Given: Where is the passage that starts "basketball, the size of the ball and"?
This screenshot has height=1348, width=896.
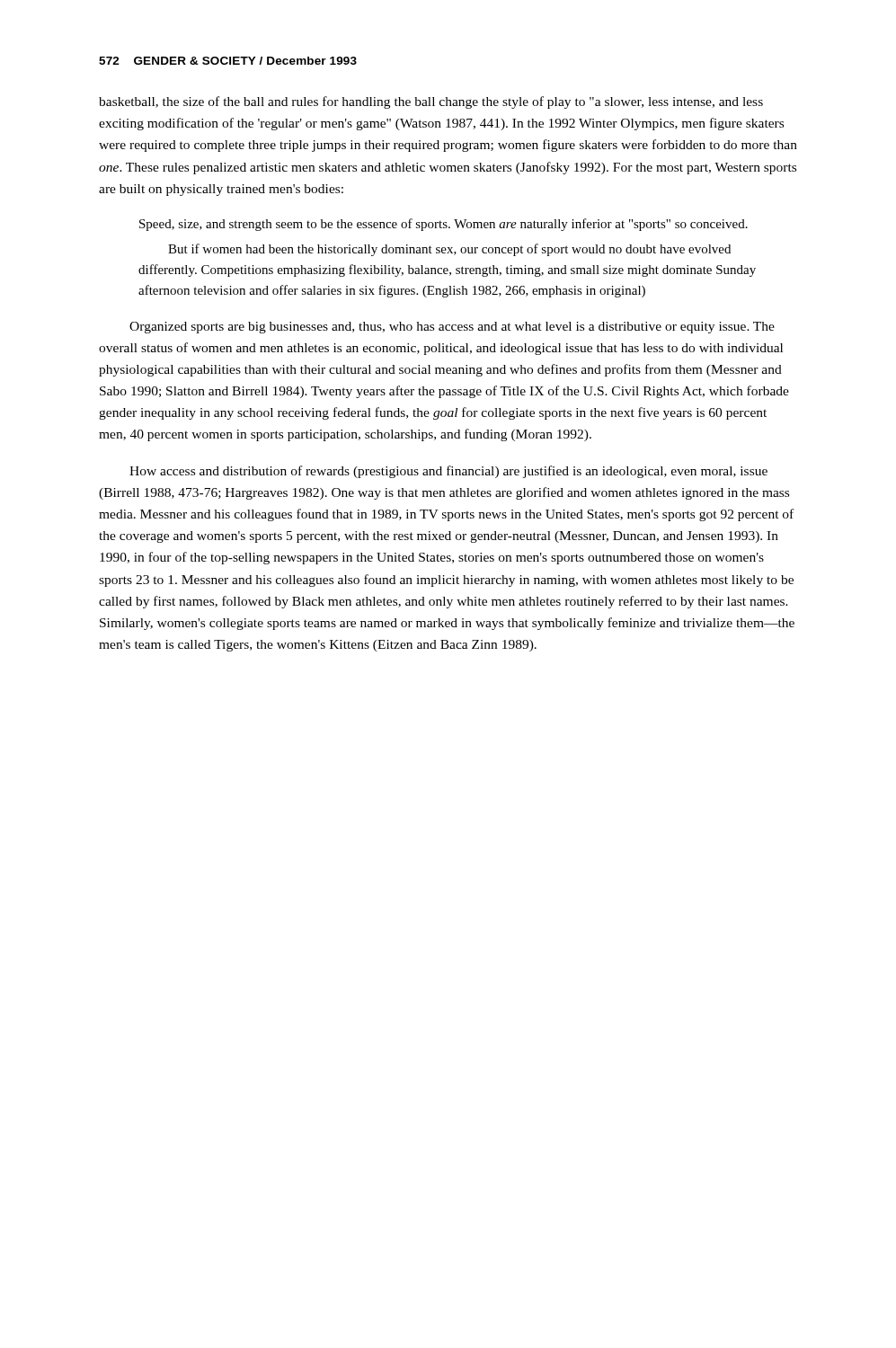Looking at the screenshot, I should click(448, 145).
